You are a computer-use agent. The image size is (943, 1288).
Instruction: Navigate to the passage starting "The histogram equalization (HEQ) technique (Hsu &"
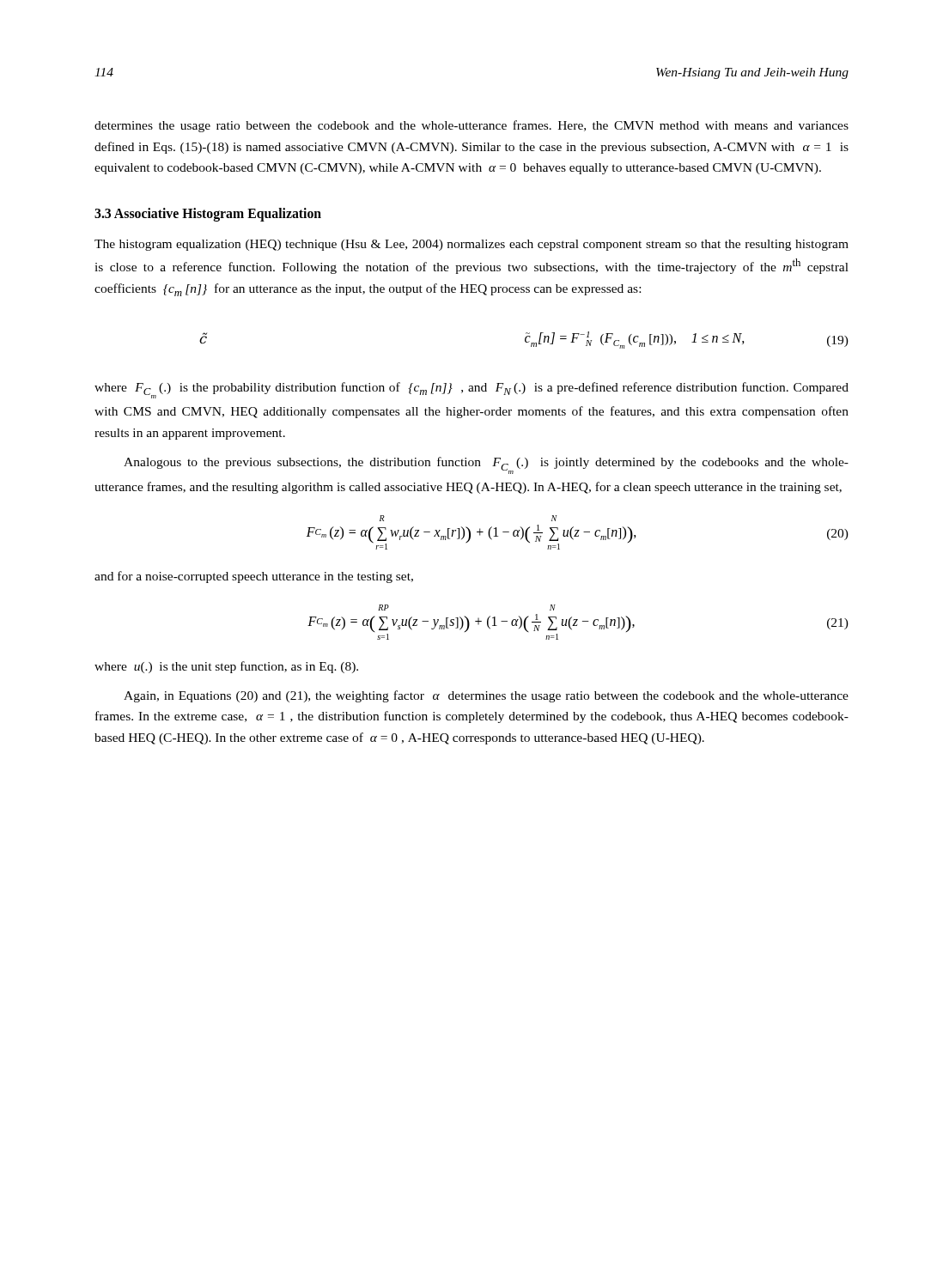point(472,268)
